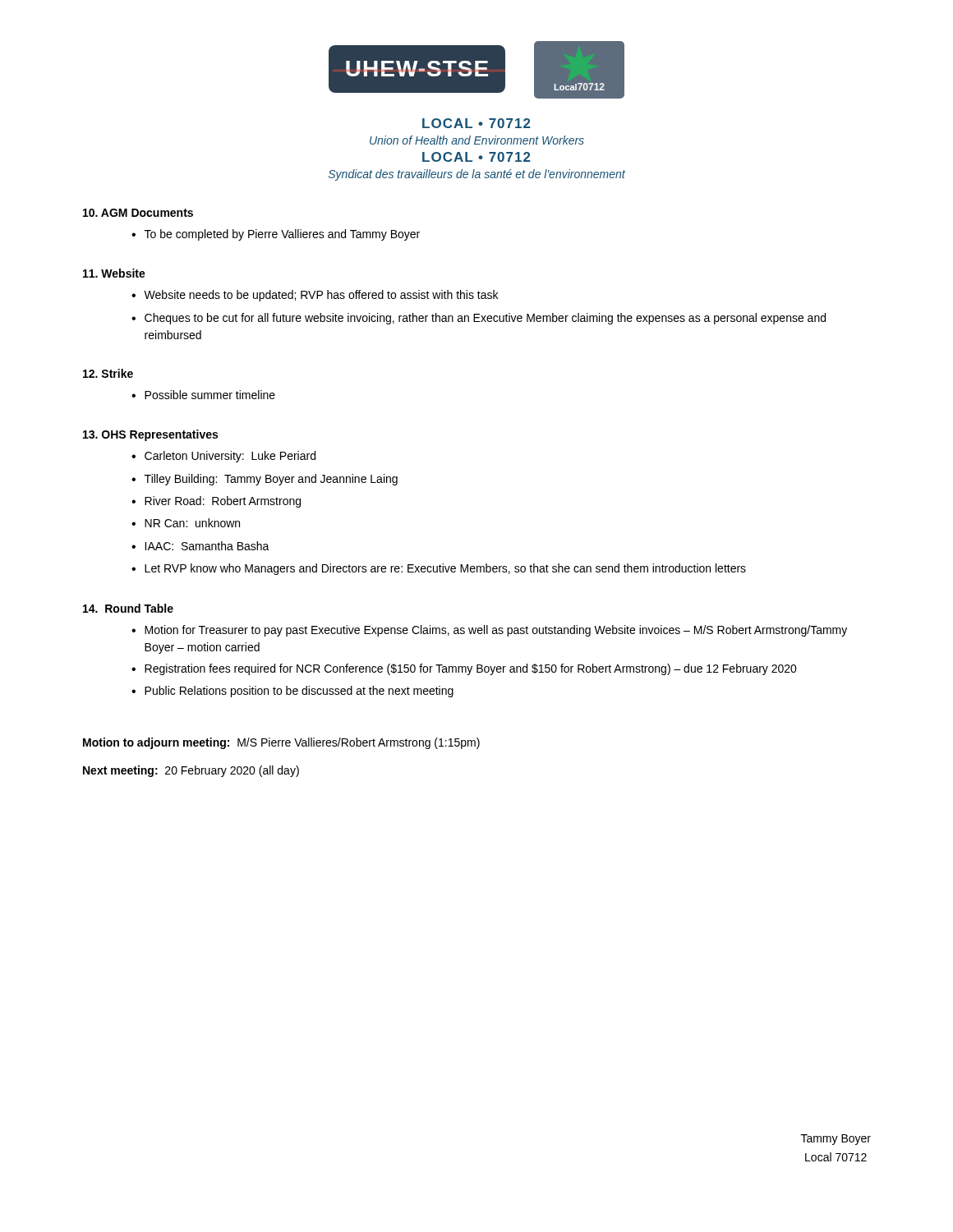Select the section header that says "14. Round Table"
953x1232 pixels.
[128, 608]
